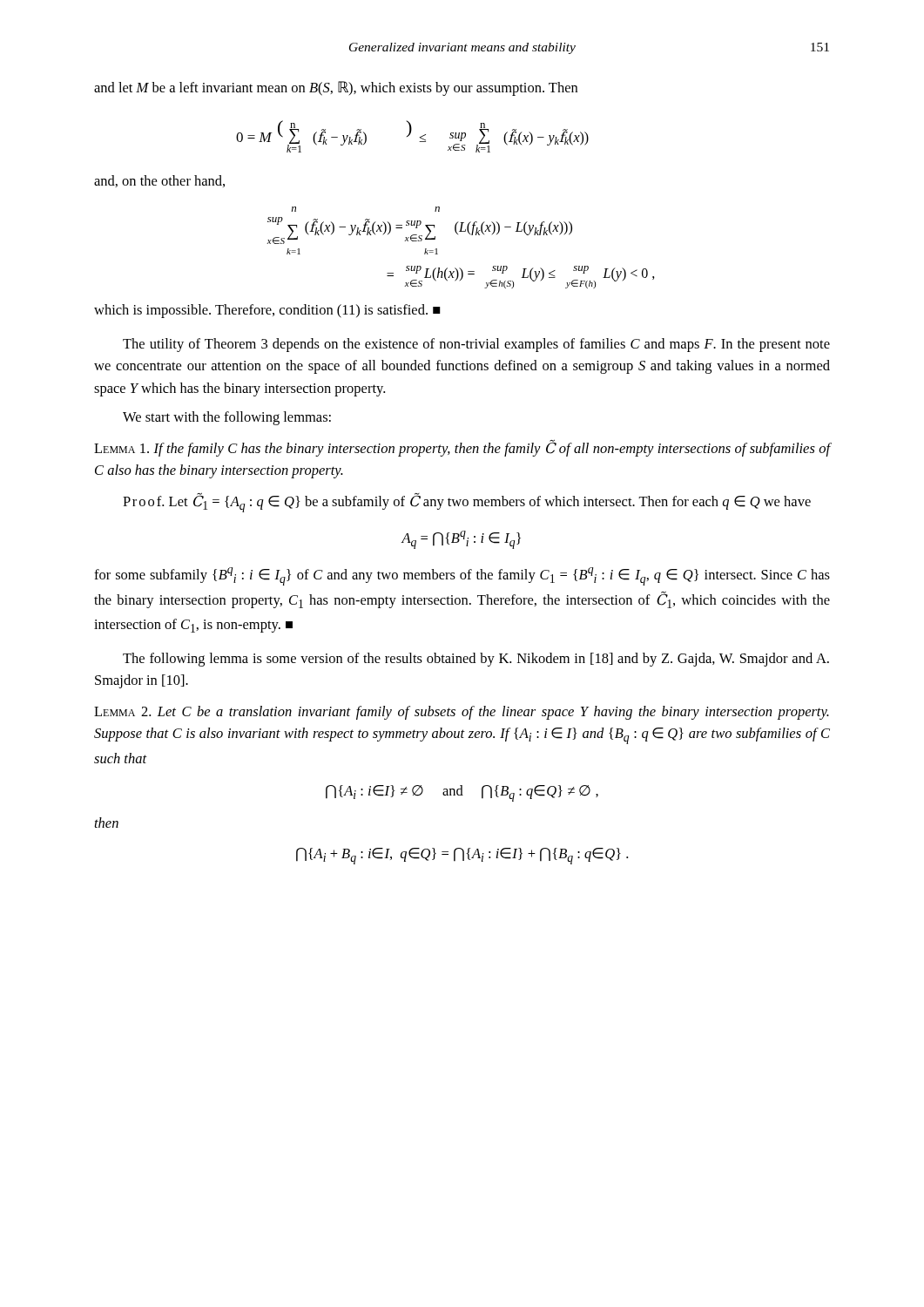Point to the block starting "and let M be"

tap(336, 88)
